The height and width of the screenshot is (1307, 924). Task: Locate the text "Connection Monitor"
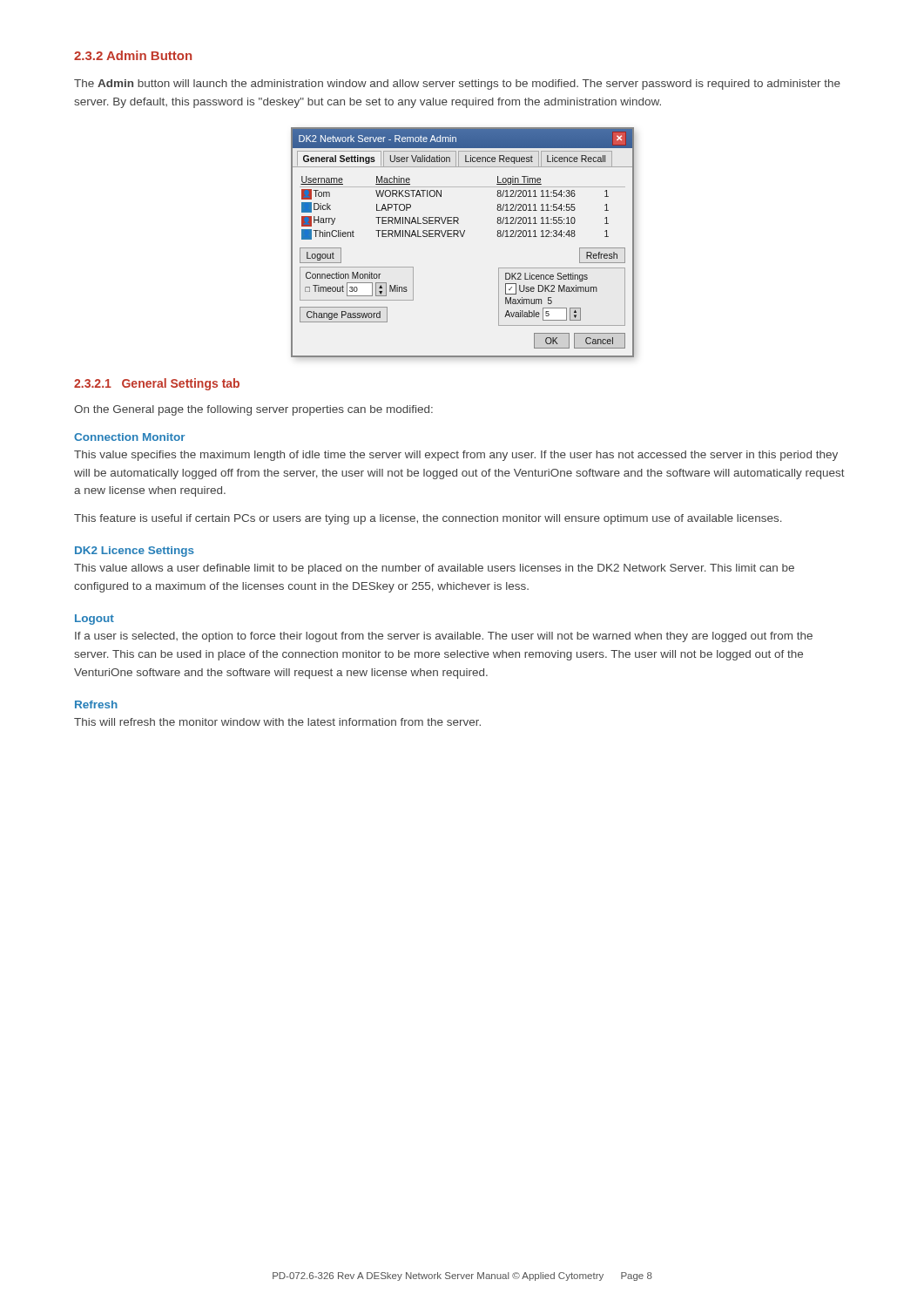pyautogui.click(x=130, y=437)
